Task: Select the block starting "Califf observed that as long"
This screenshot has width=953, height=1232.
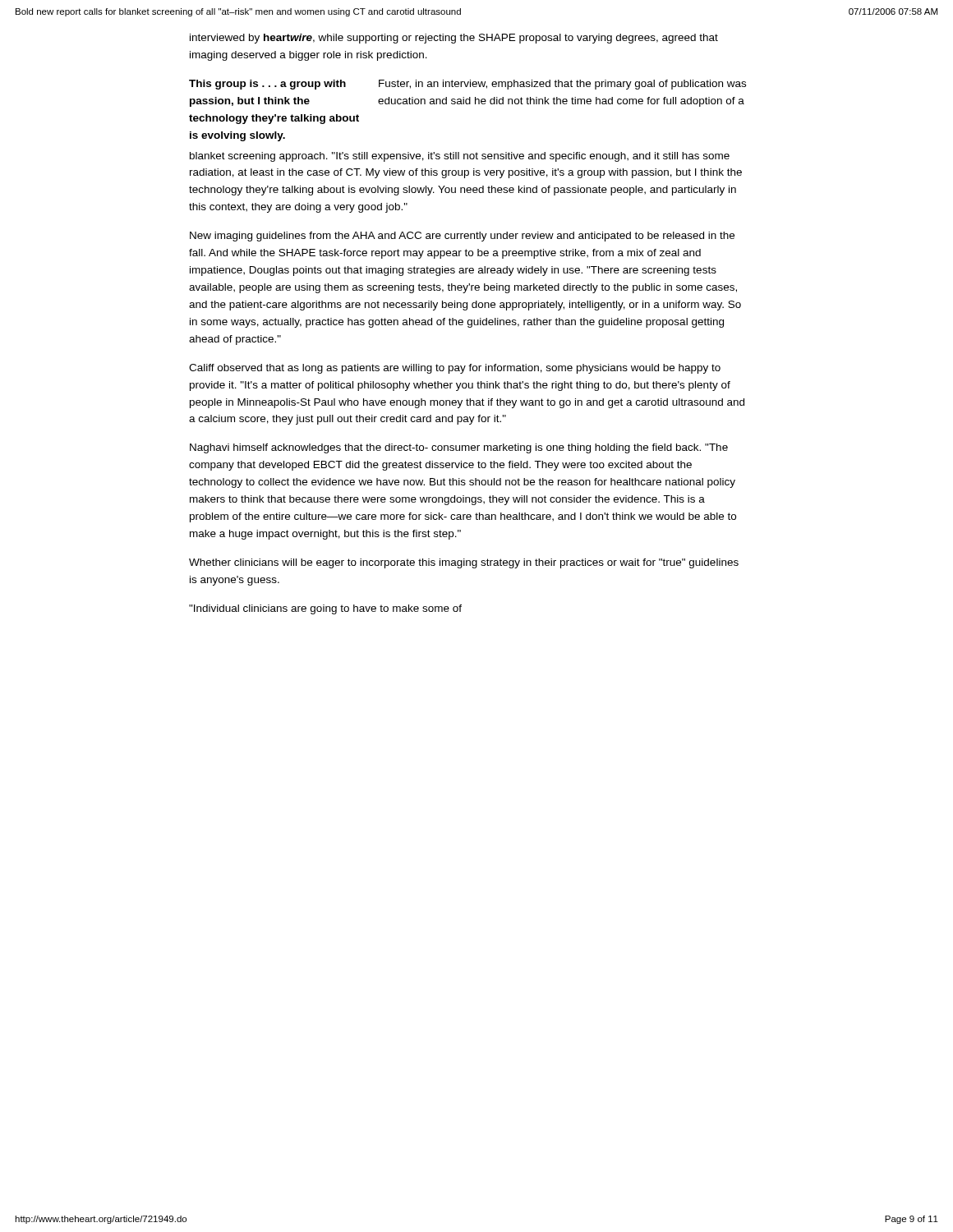Action: [467, 393]
